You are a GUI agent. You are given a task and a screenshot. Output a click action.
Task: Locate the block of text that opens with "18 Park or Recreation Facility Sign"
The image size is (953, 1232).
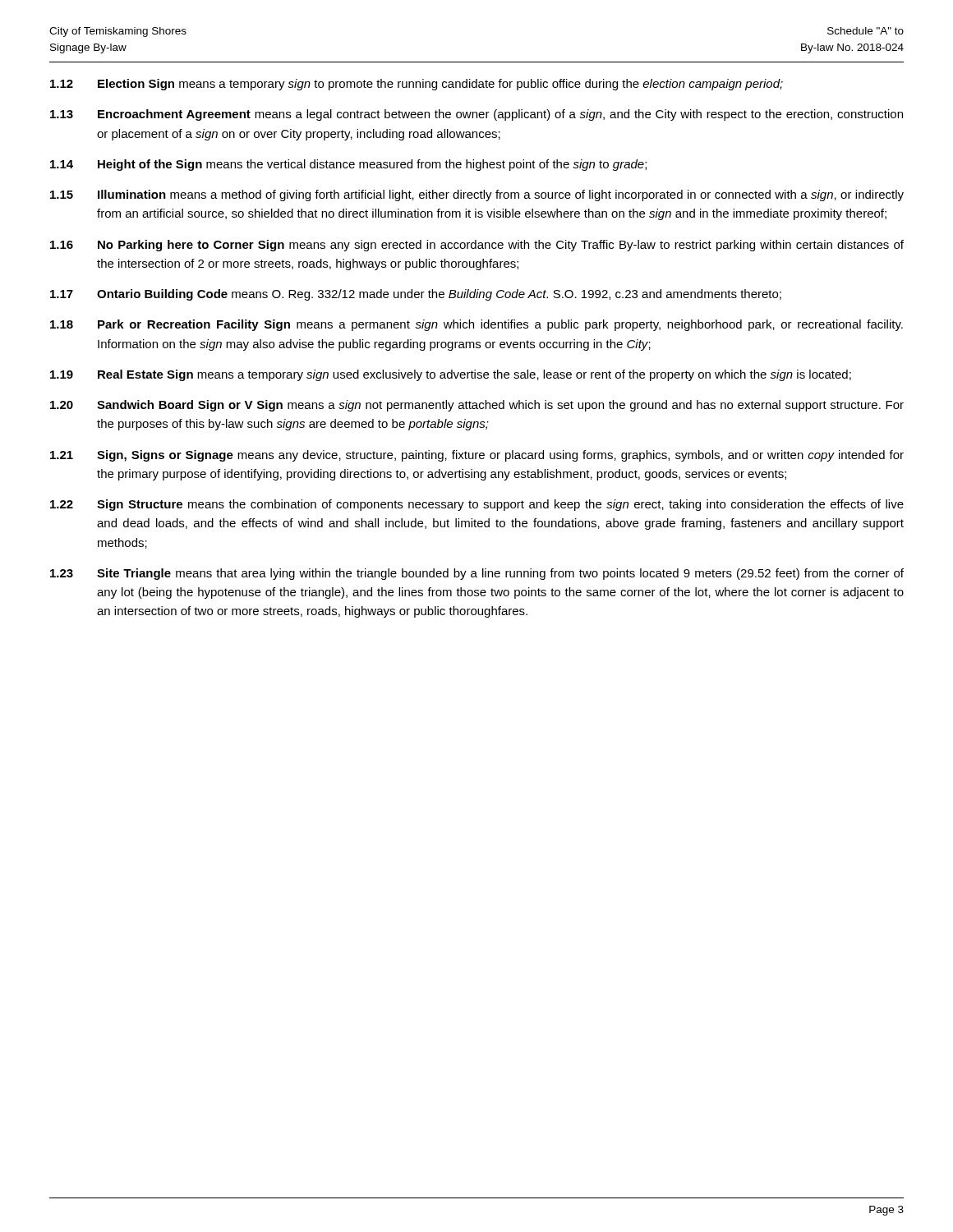click(x=476, y=334)
